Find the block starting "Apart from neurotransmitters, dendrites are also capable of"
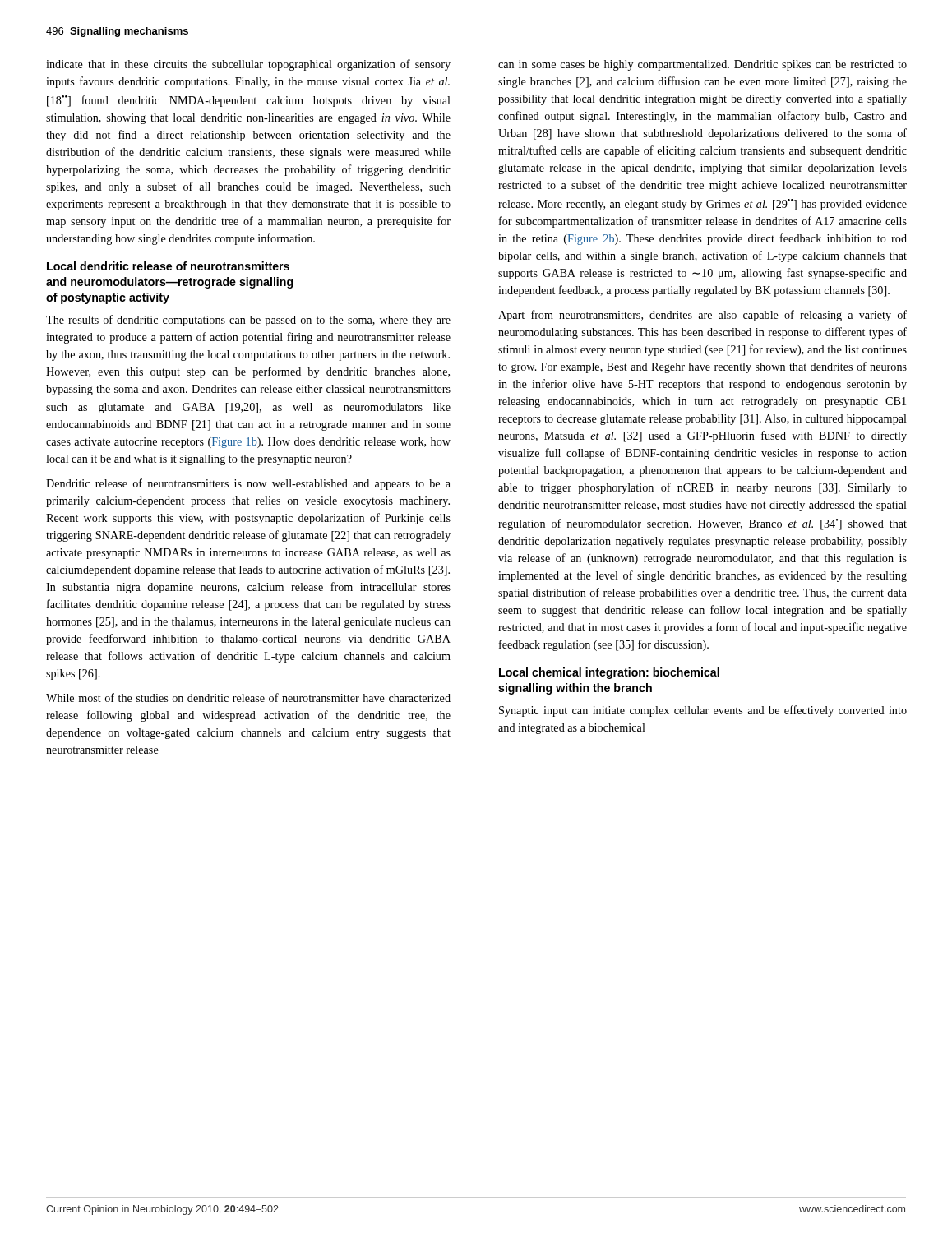Image resolution: width=952 pixels, height=1233 pixels. 702,480
